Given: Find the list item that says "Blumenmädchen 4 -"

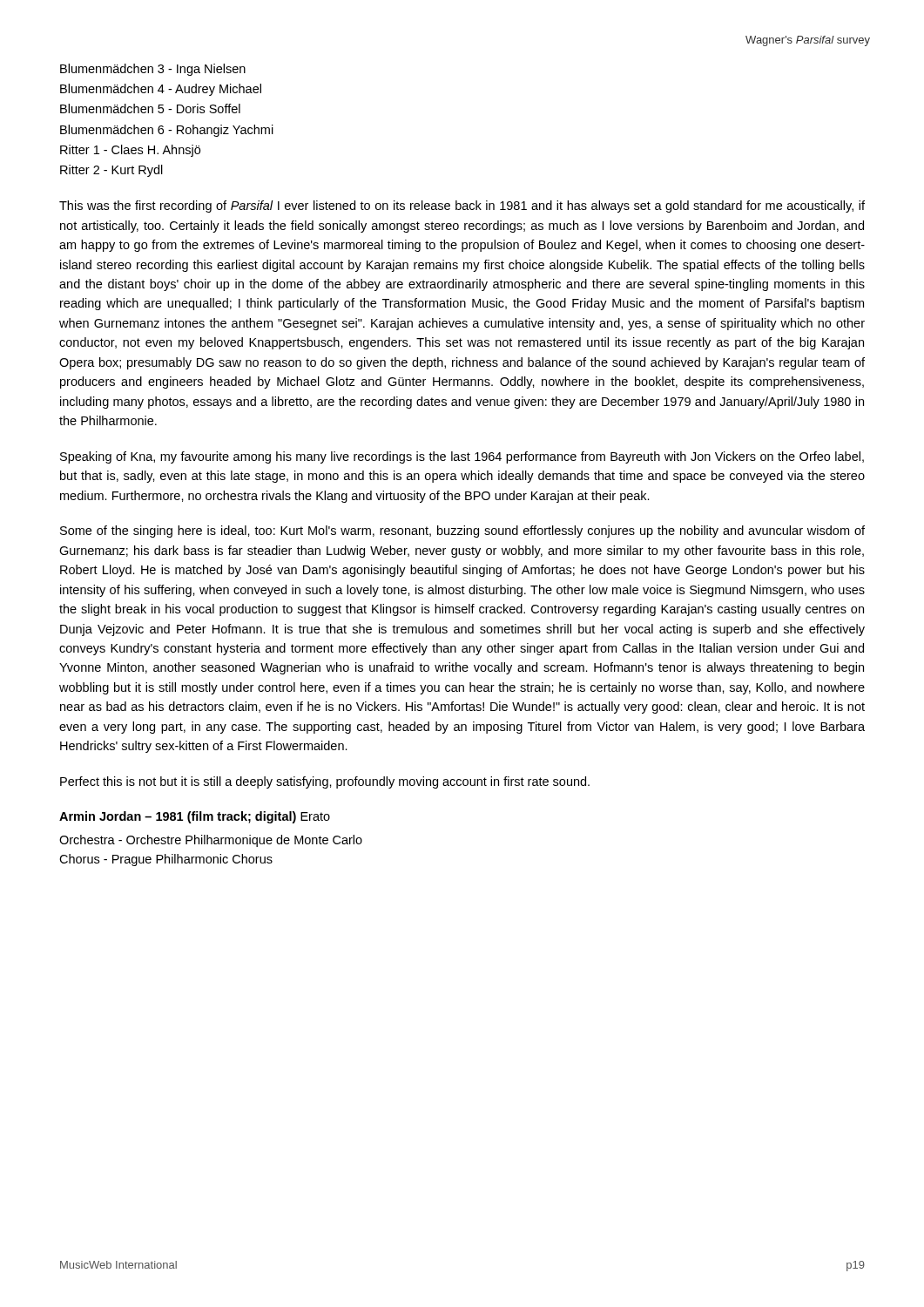Looking at the screenshot, I should 161,89.
